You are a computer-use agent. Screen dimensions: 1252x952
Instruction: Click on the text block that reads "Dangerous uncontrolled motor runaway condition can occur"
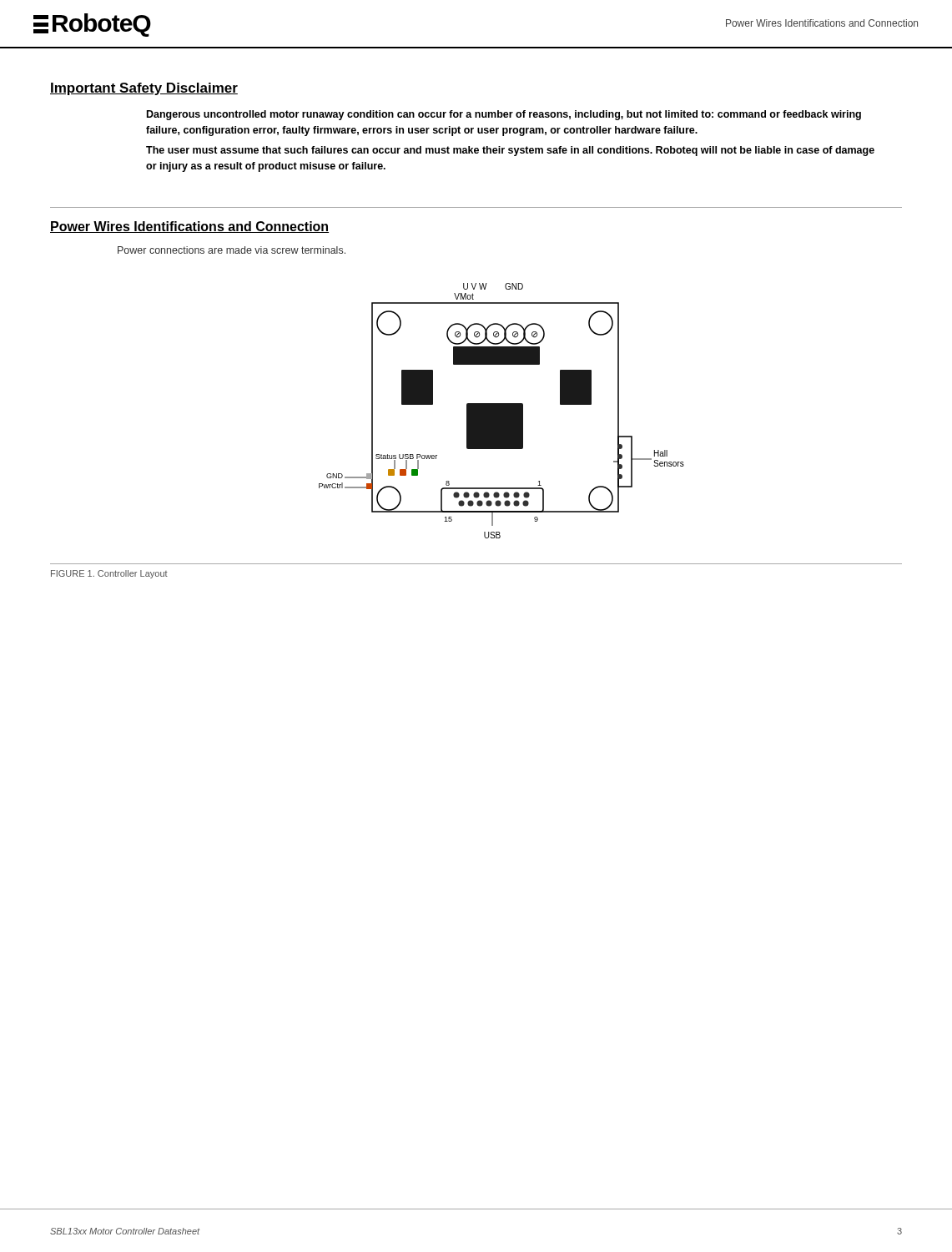[x=511, y=141]
